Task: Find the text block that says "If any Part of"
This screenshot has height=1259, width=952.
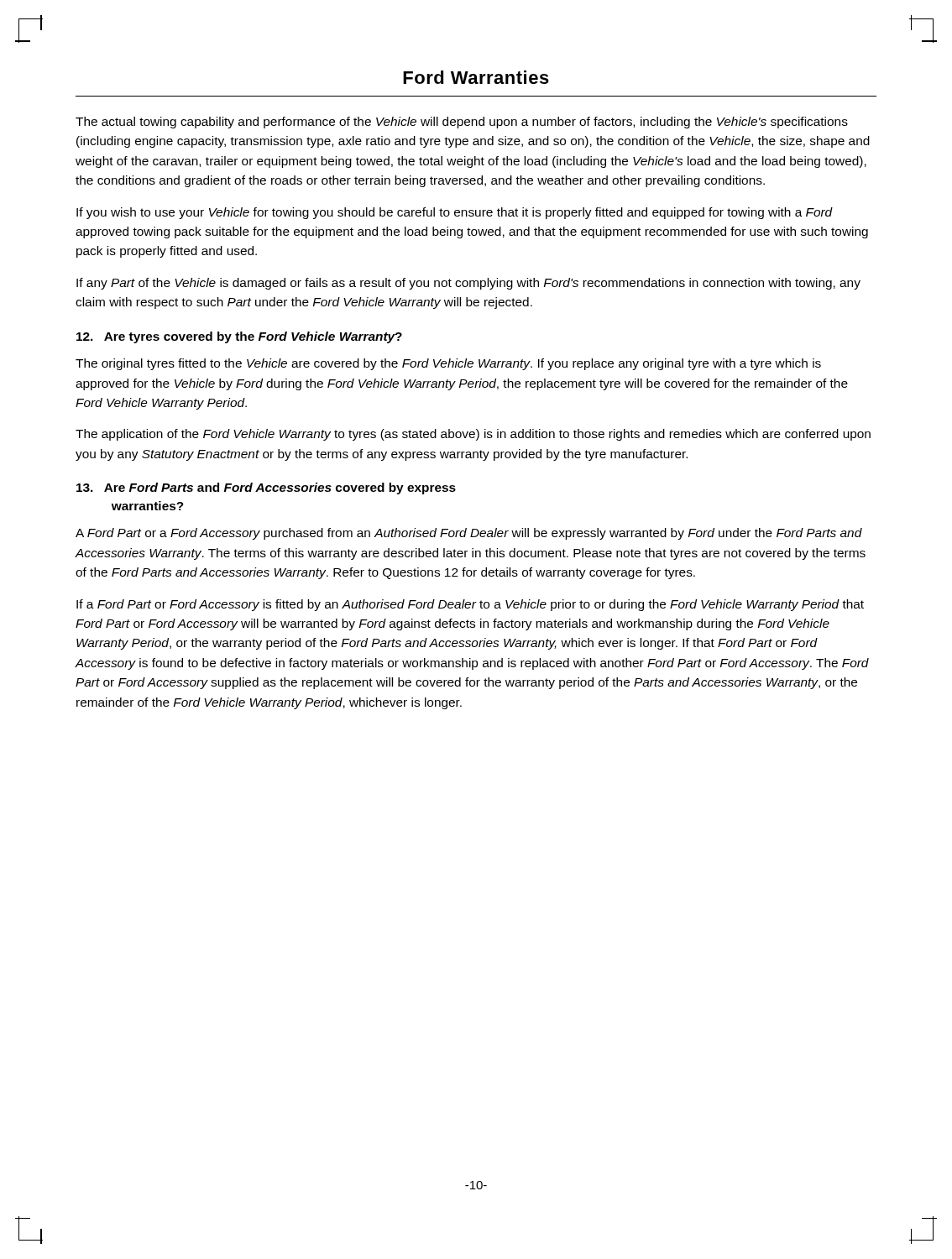Action: point(468,292)
